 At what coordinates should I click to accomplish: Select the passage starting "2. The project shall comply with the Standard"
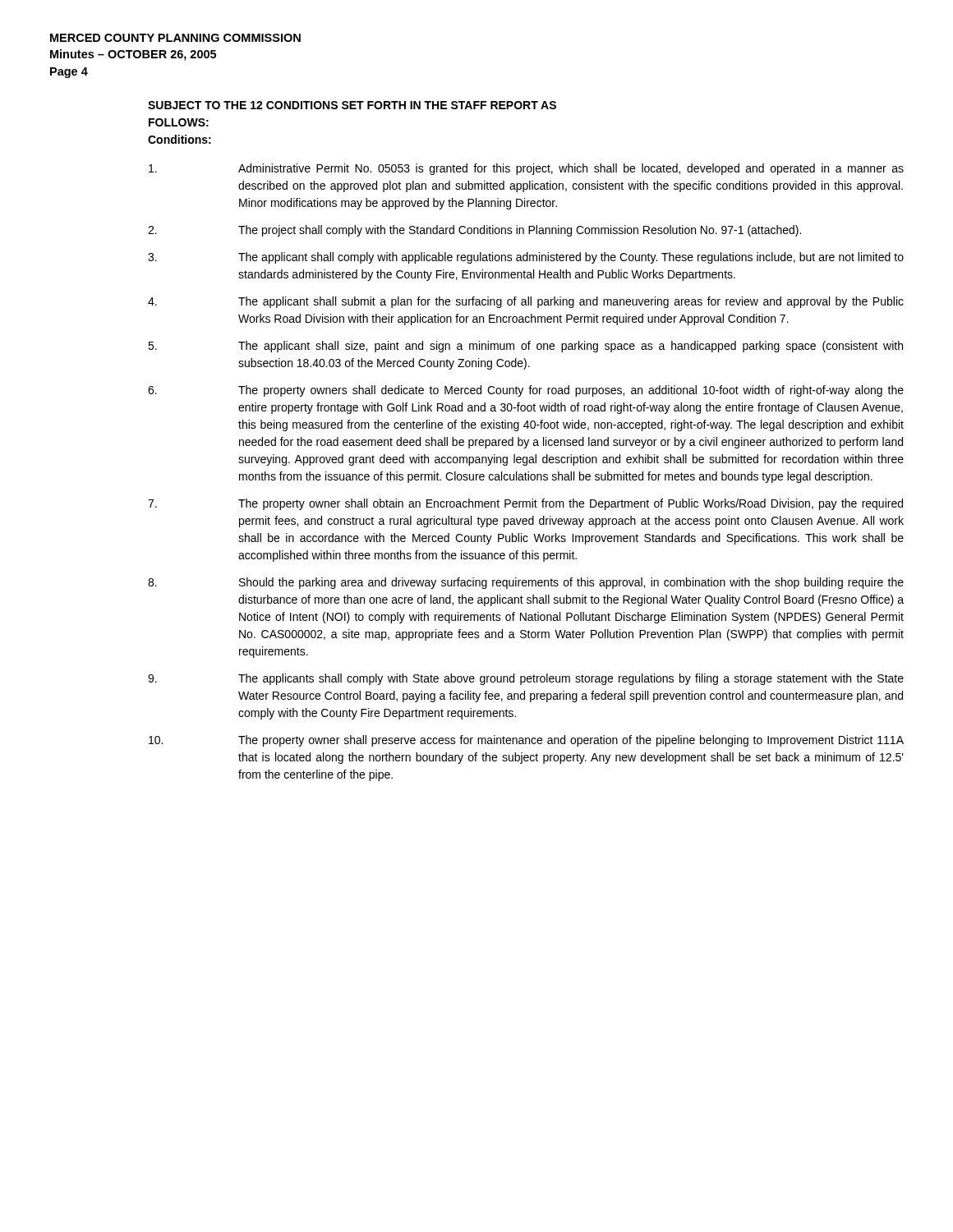476,230
